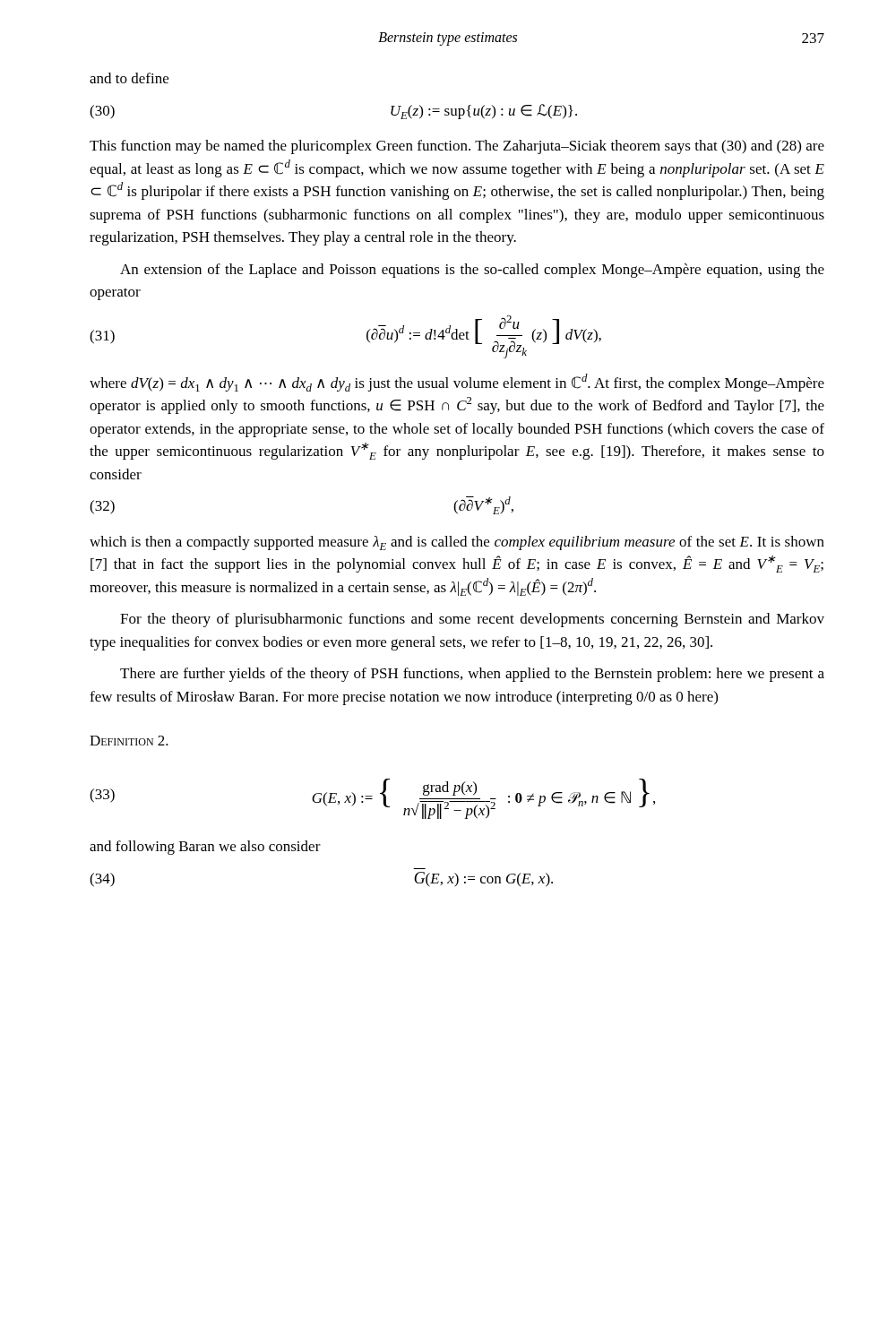This screenshot has height=1344, width=896.
Task: Select the block starting "and to define"
Action: pos(129,78)
